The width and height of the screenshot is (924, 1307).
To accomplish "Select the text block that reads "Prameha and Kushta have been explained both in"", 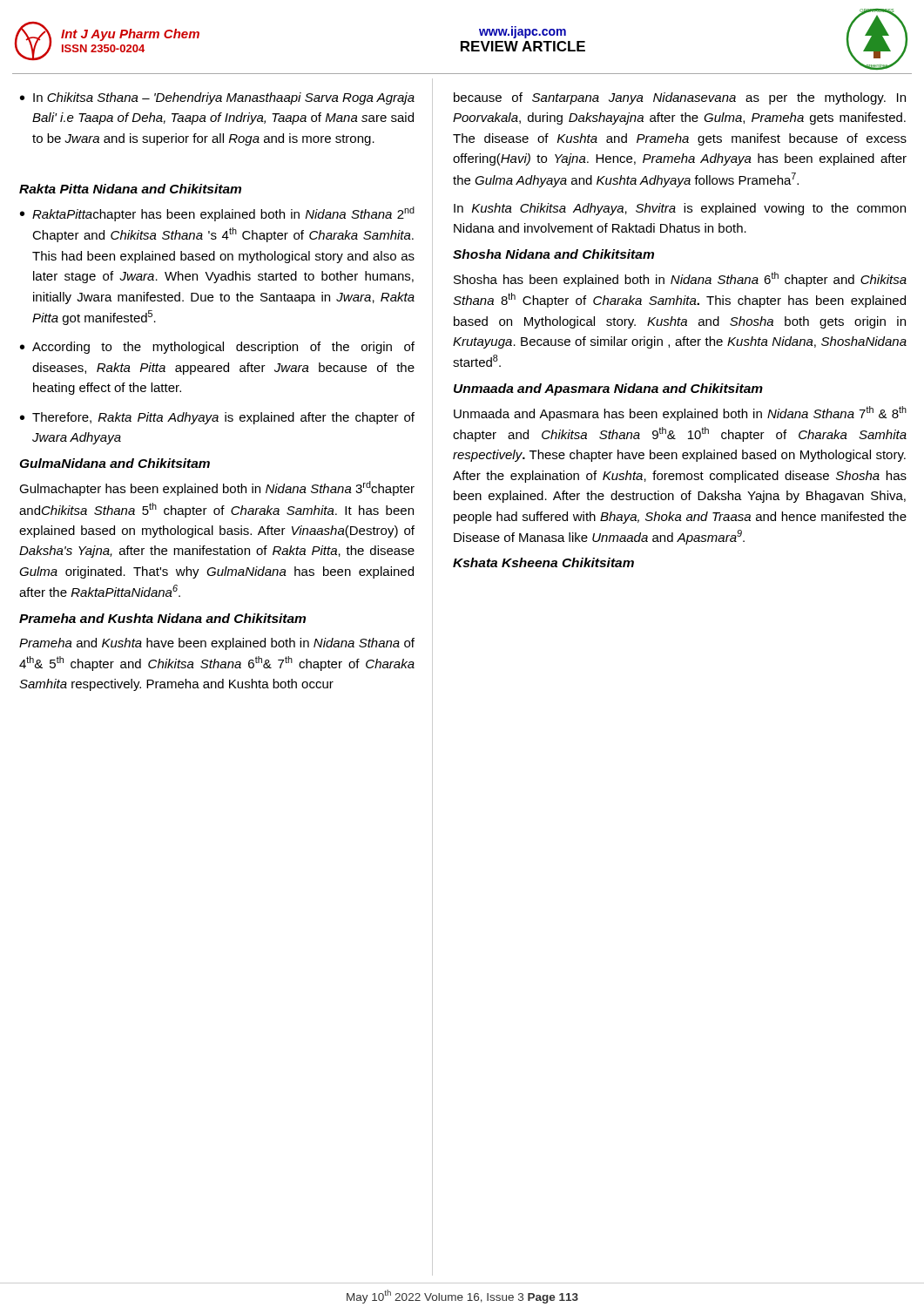I will tap(217, 663).
